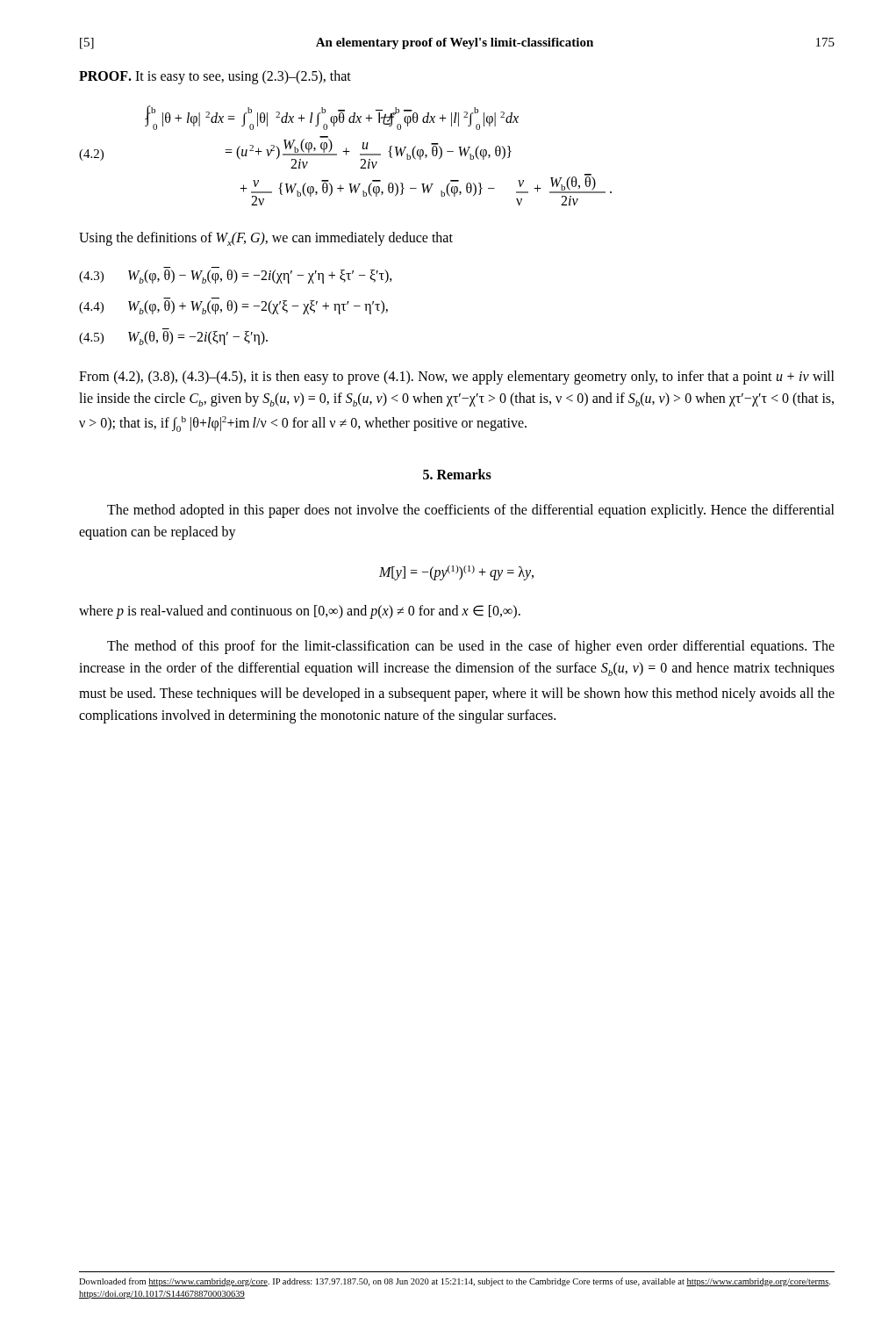
Task: Where does it say "5. Remarks"?
Action: tap(457, 474)
